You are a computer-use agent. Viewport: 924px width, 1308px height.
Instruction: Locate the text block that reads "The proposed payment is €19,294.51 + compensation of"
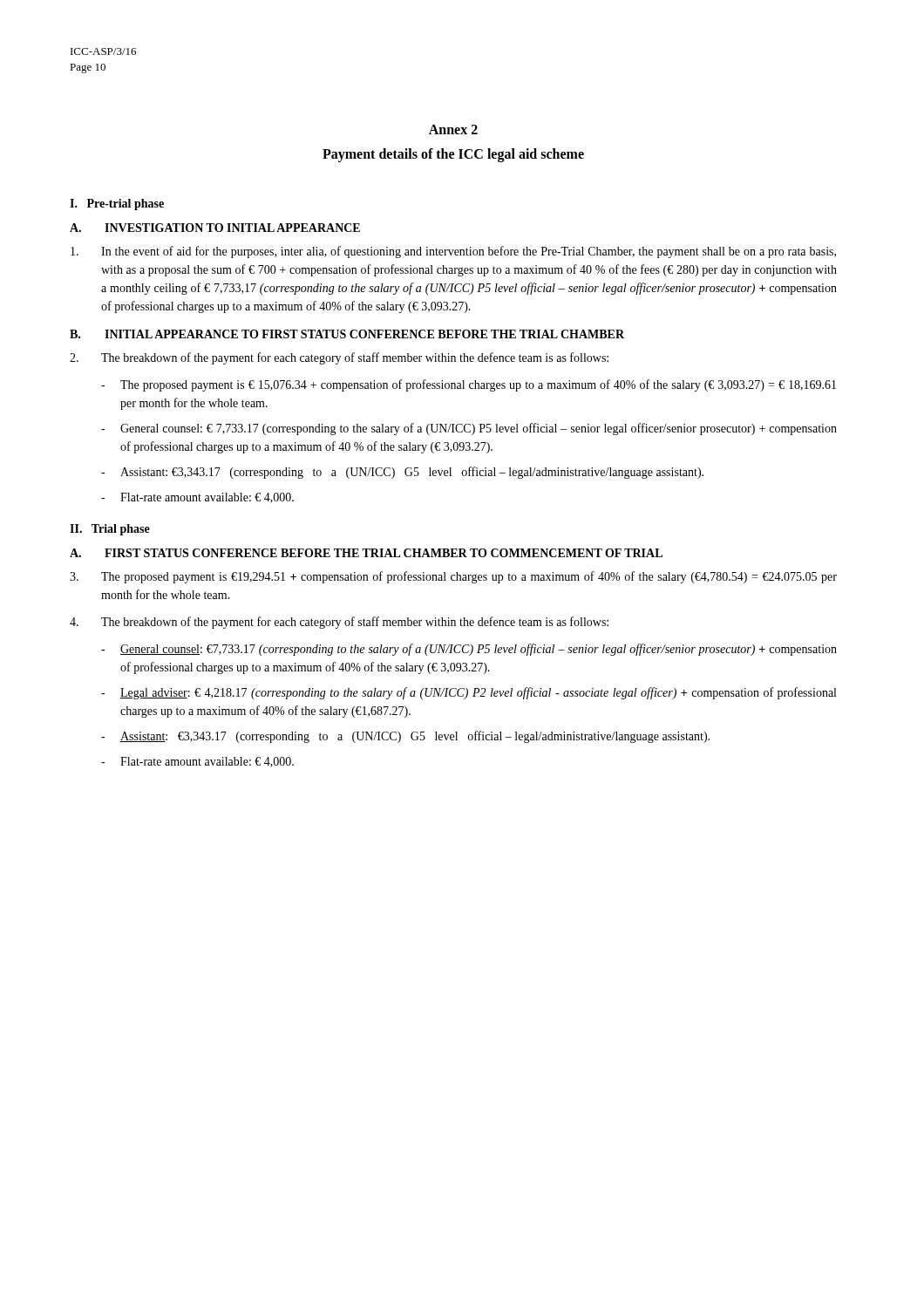[x=453, y=586]
